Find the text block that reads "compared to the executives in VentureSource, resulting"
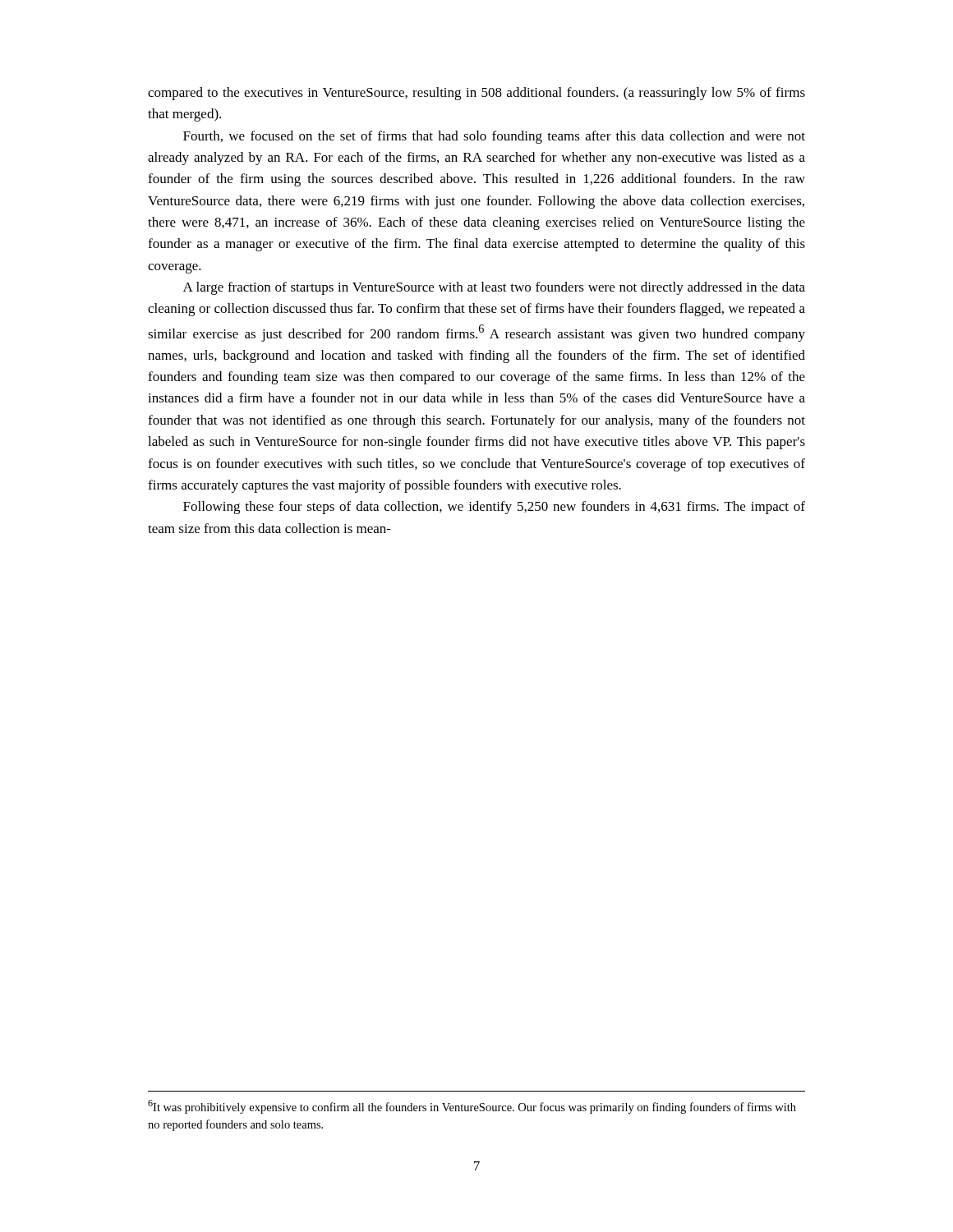 [x=476, y=311]
